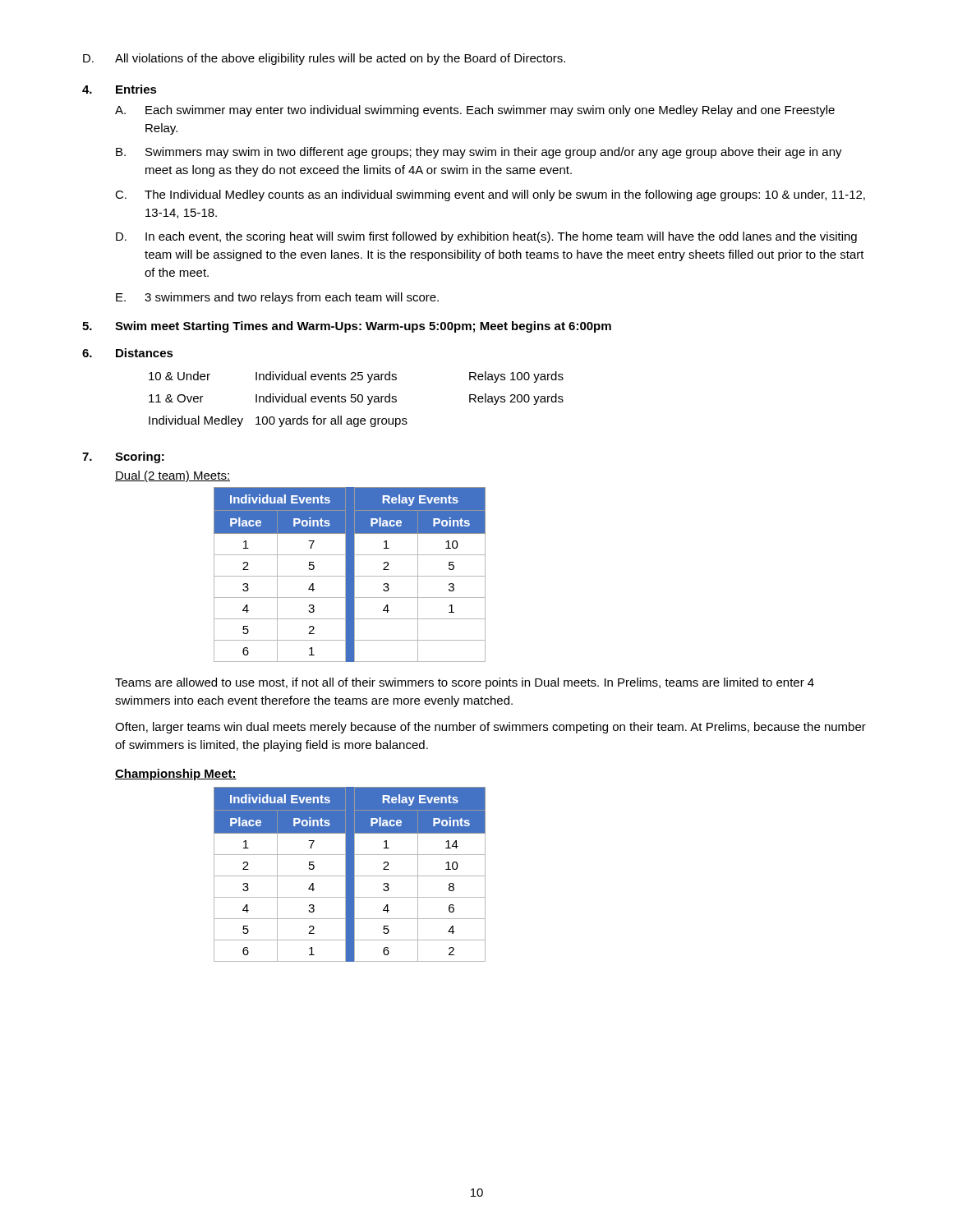Image resolution: width=953 pixels, height=1232 pixels.
Task: Click on the region starting "10 & Under Individual events"
Action: click(509, 398)
